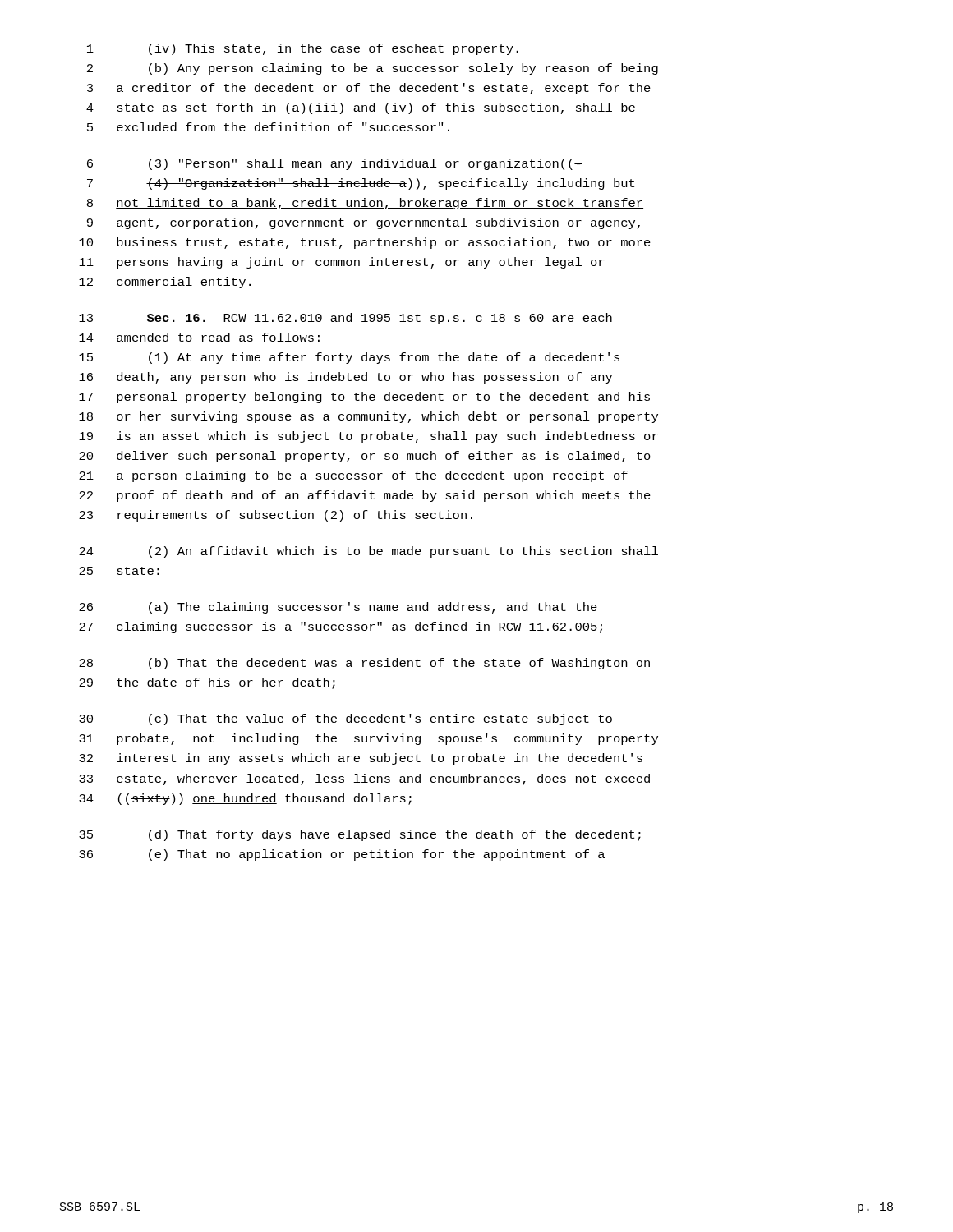Navigate to the element starting "8 not limited"
Viewport: 953px width, 1232px height.
pyautogui.click(x=476, y=204)
